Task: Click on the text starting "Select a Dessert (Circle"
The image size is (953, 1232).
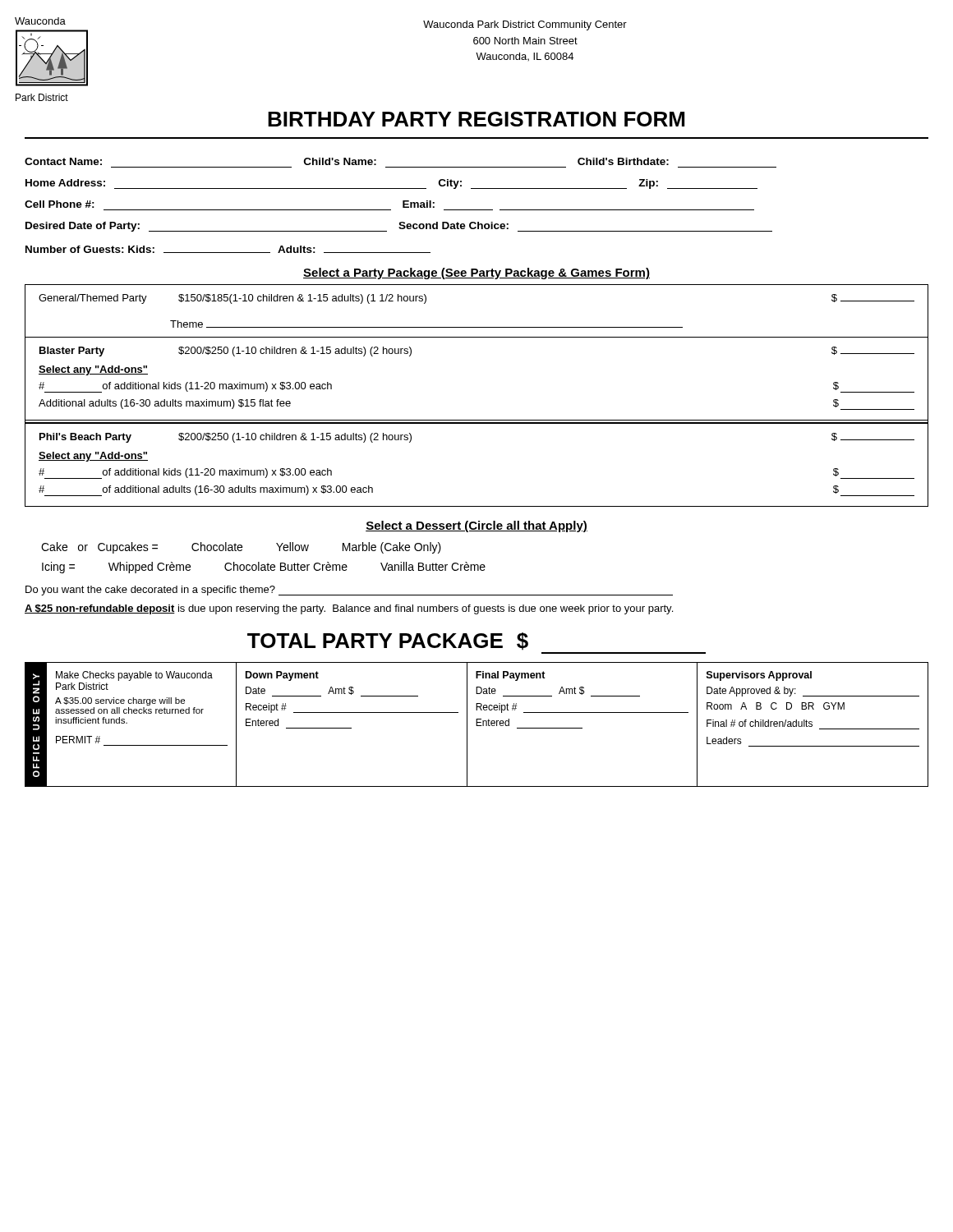Action: (x=476, y=525)
